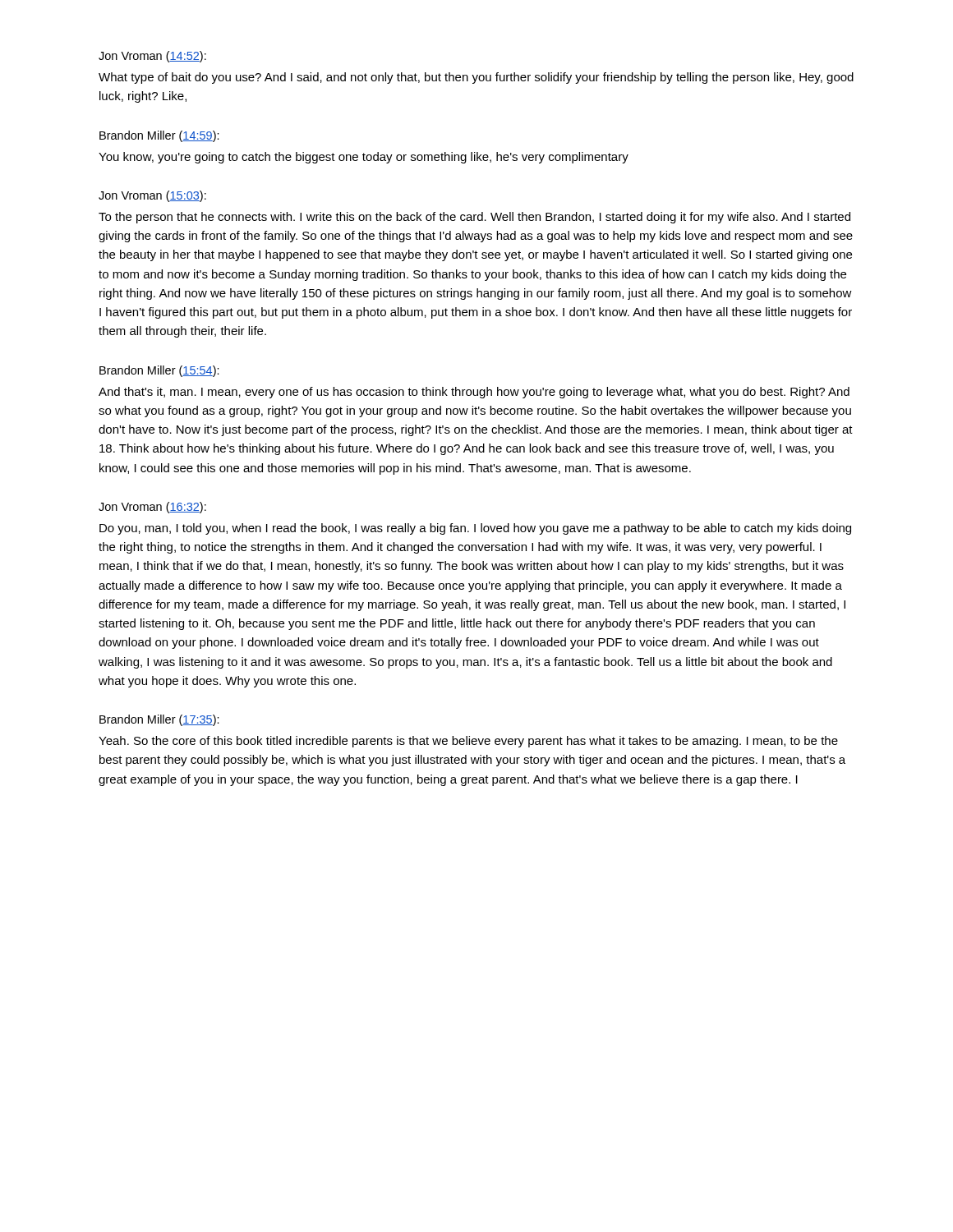Select the text block starting "Jon Vroman (14:52):"
Viewport: 953px width, 1232px height.
coord(153,56)
